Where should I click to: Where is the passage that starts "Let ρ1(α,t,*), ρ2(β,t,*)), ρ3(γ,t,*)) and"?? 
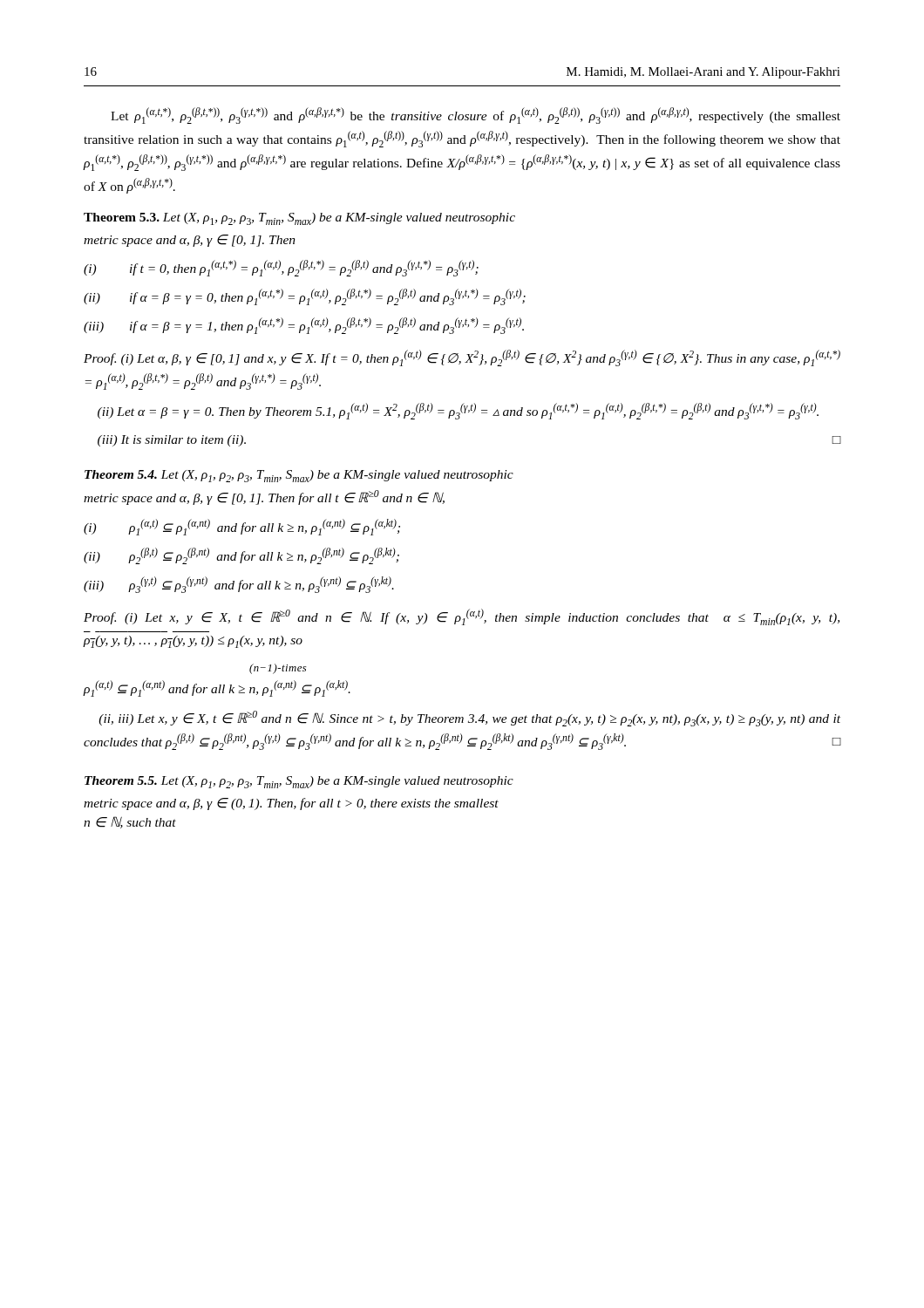pos(462,151)
